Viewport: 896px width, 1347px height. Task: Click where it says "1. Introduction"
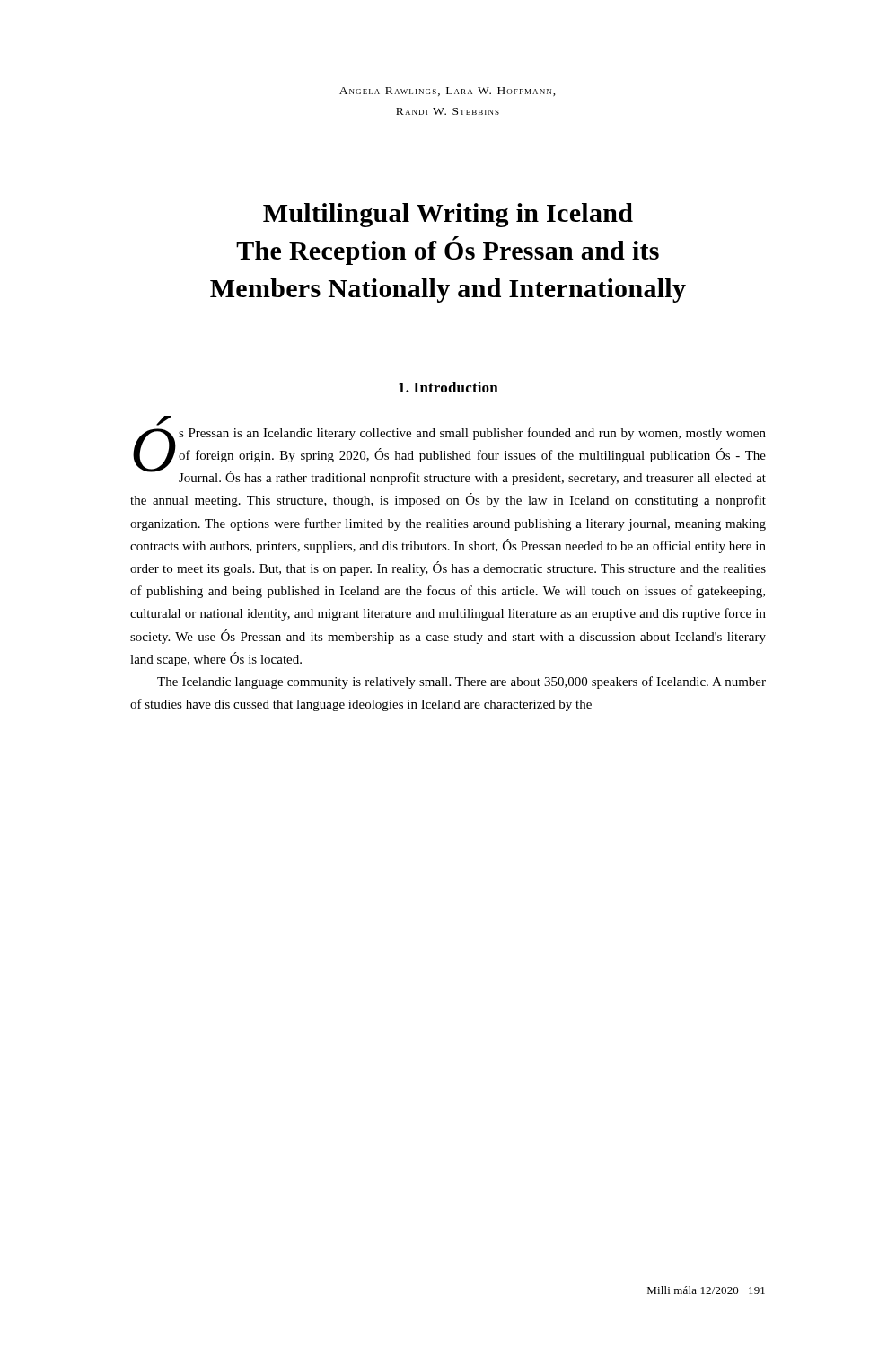(448, 387)
